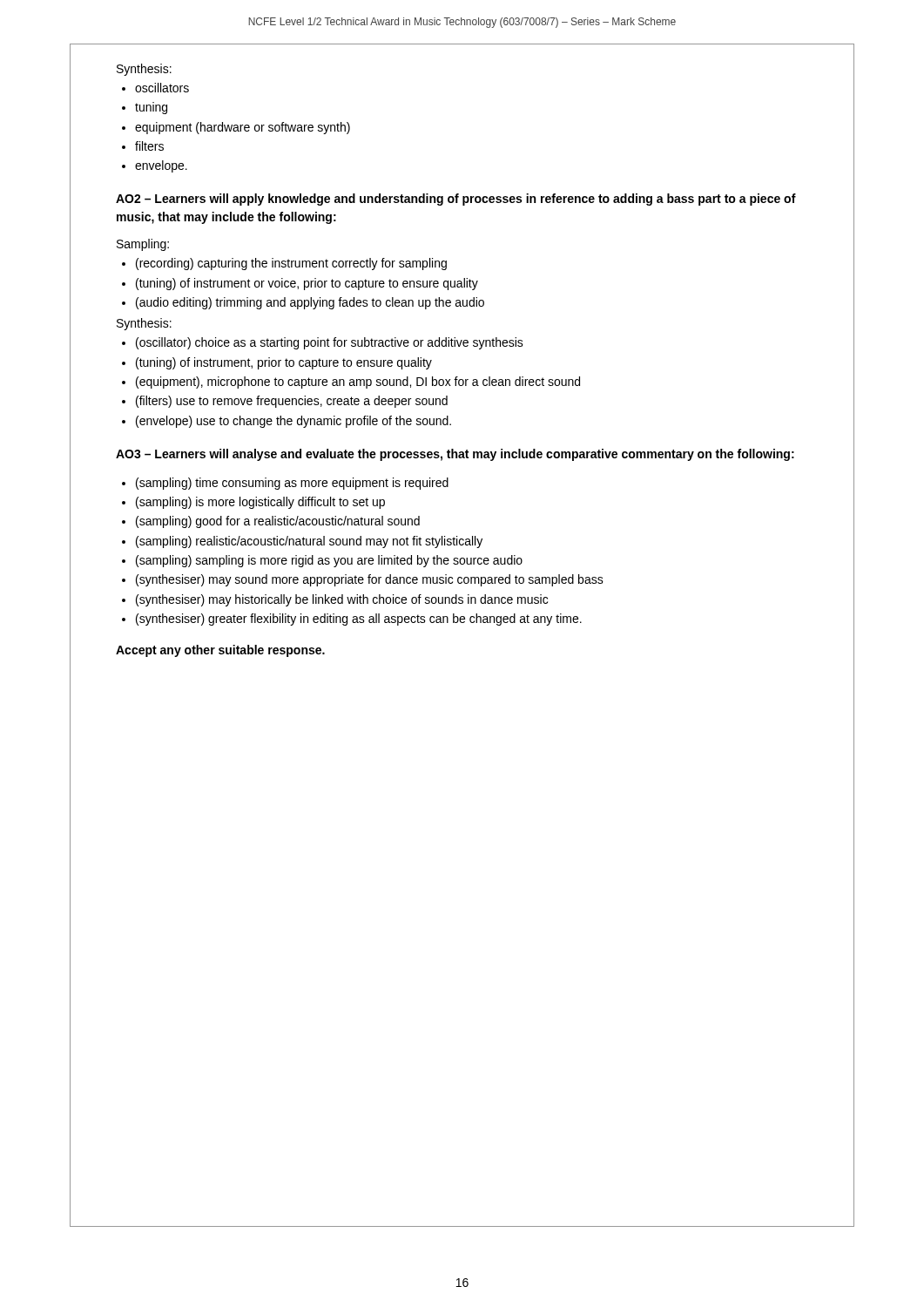Locate the text starting "(sampling) is more logistically difficult to"
Screen dimensions: 1307x924
[x=260, y=502]
